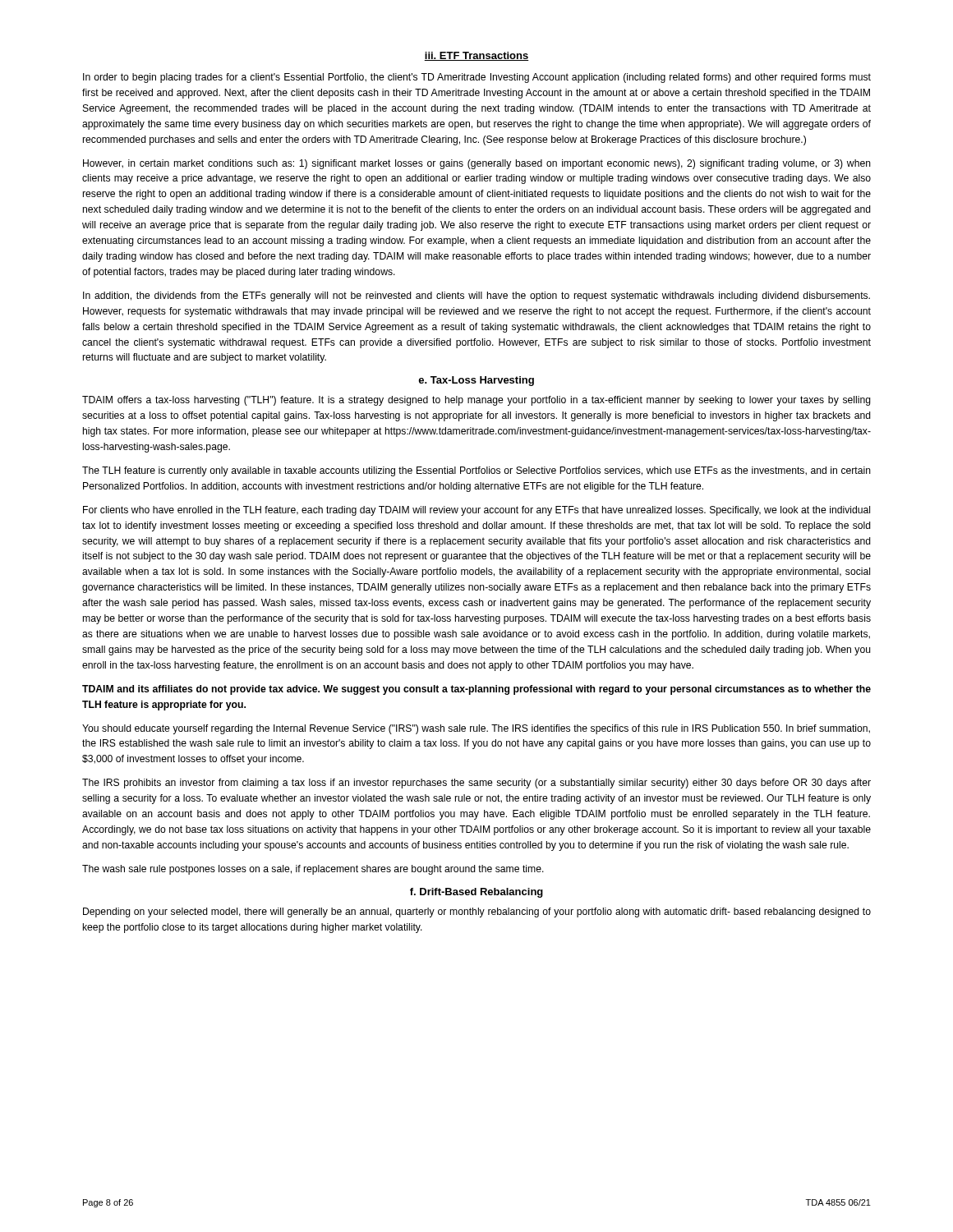Point to the text starting "For clients who have"

click(x=476, y=587)
